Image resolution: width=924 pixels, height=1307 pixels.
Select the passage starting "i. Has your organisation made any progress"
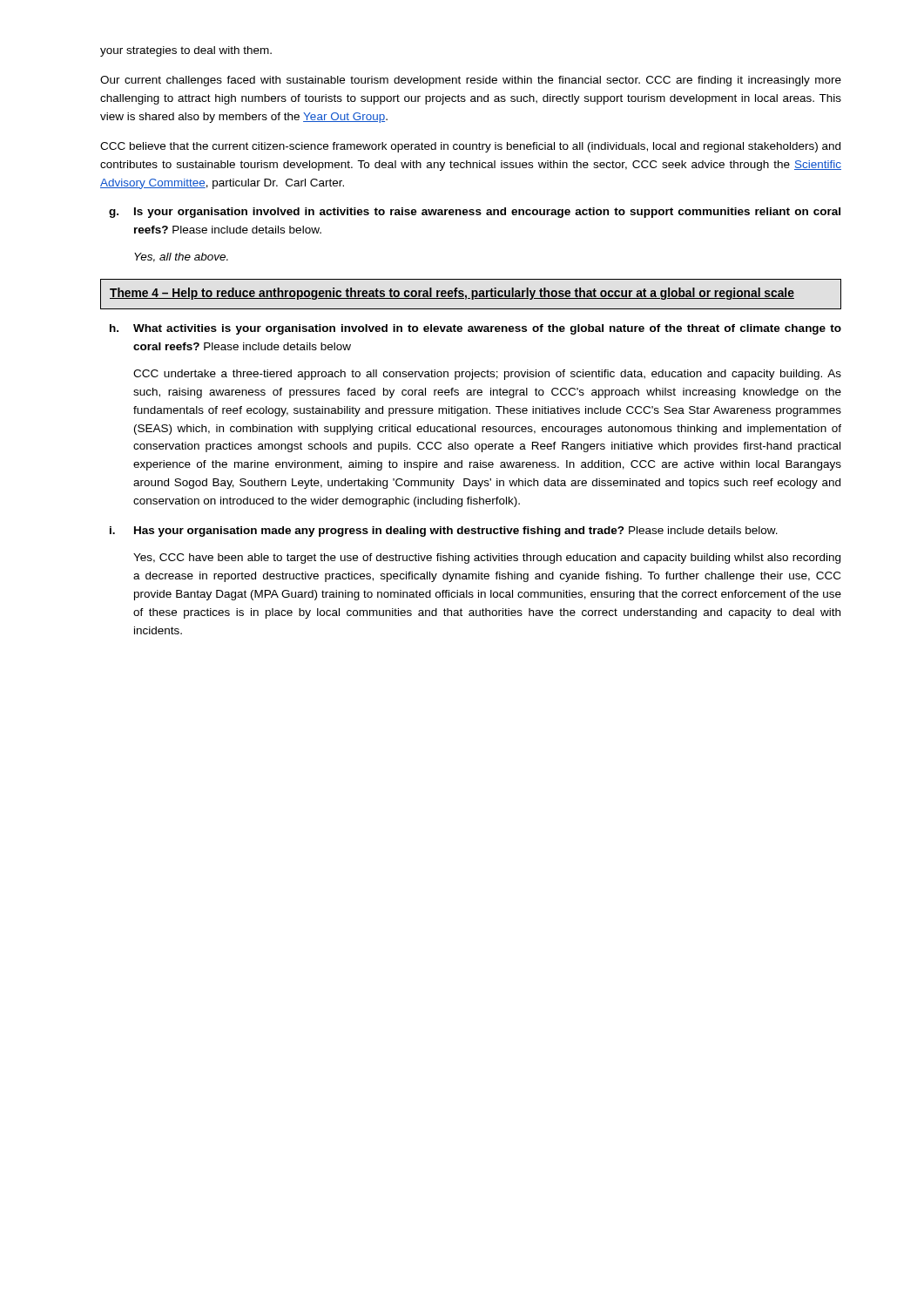tap(443, 531)
